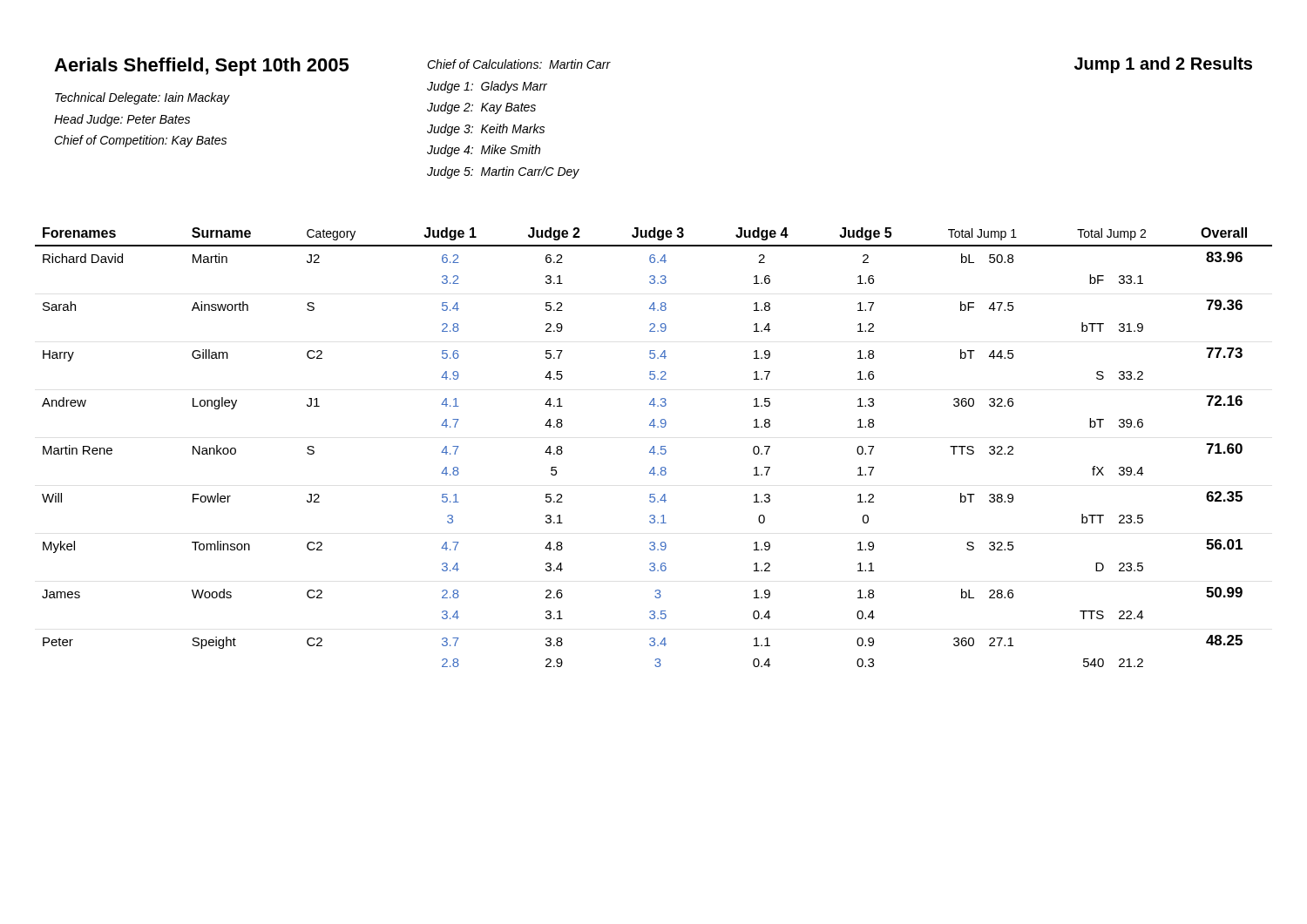The width and height of the screenshot is (1307, 924).
Task: Locate the block of text that opens with "Technical Delegate: Iain Mackay Head Judge:"
Action: point(142,119)
